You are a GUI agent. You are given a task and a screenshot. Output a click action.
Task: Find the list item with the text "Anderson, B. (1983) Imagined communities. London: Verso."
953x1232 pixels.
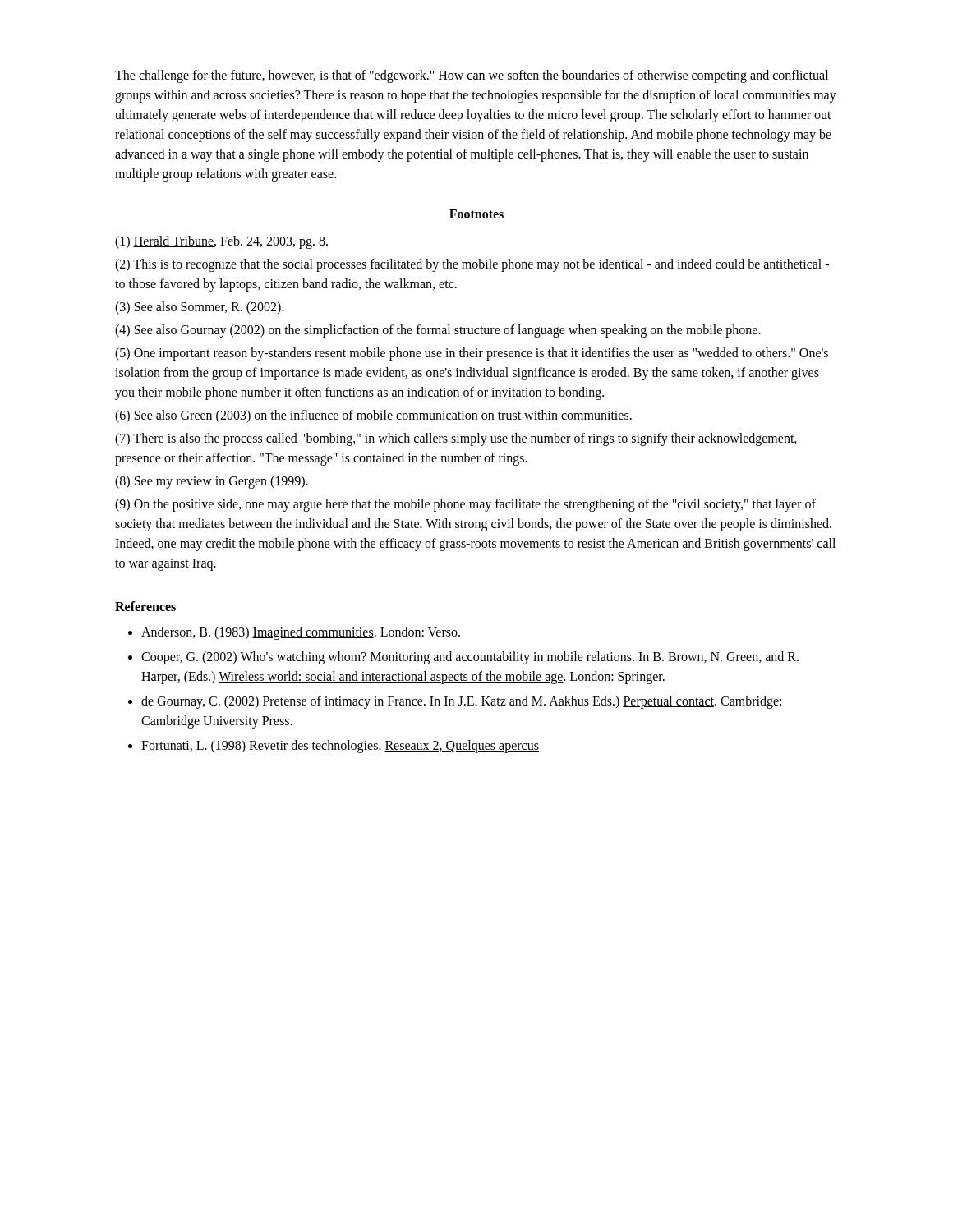click(301, 632)
